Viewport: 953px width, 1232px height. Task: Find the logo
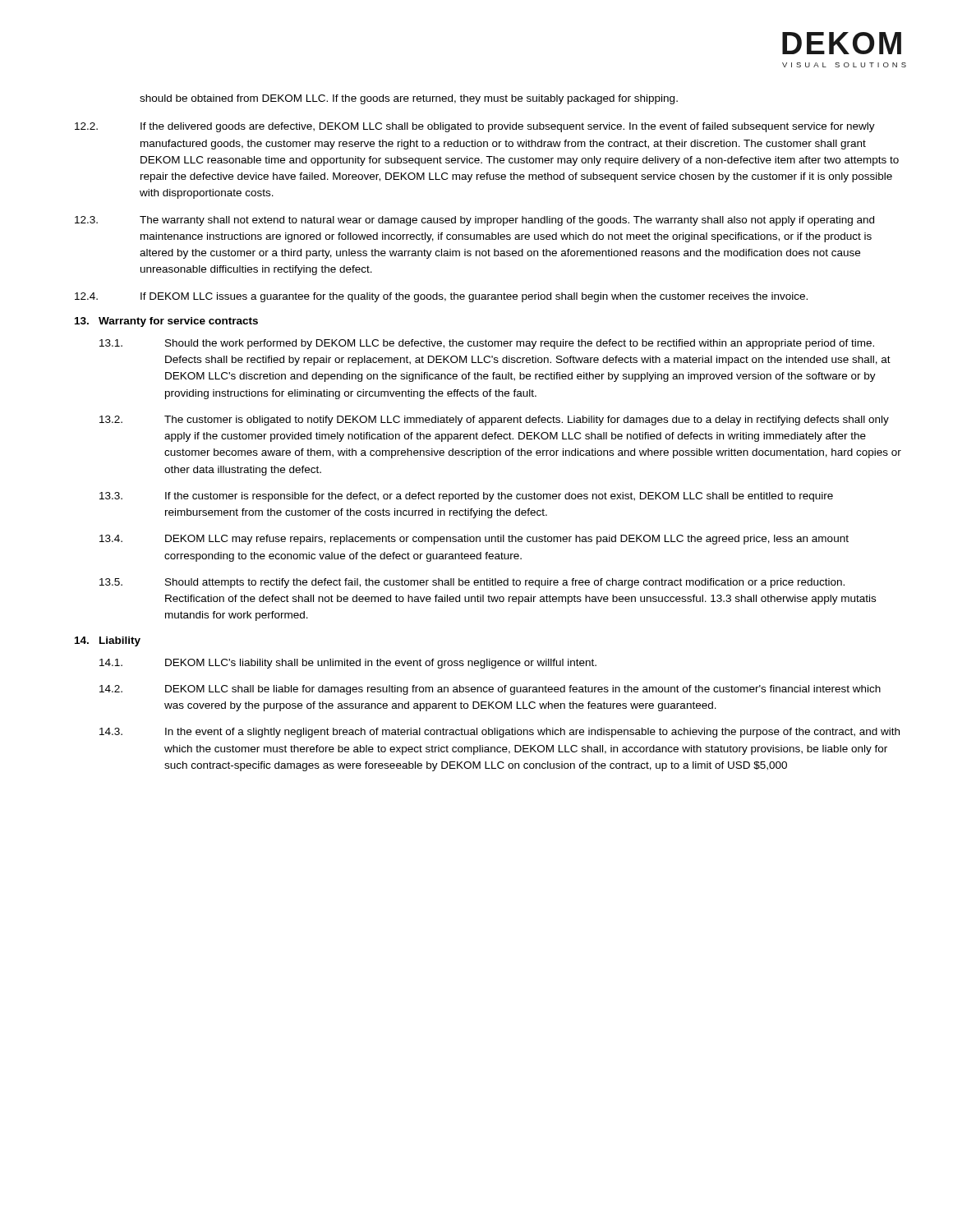coord(846,48)
